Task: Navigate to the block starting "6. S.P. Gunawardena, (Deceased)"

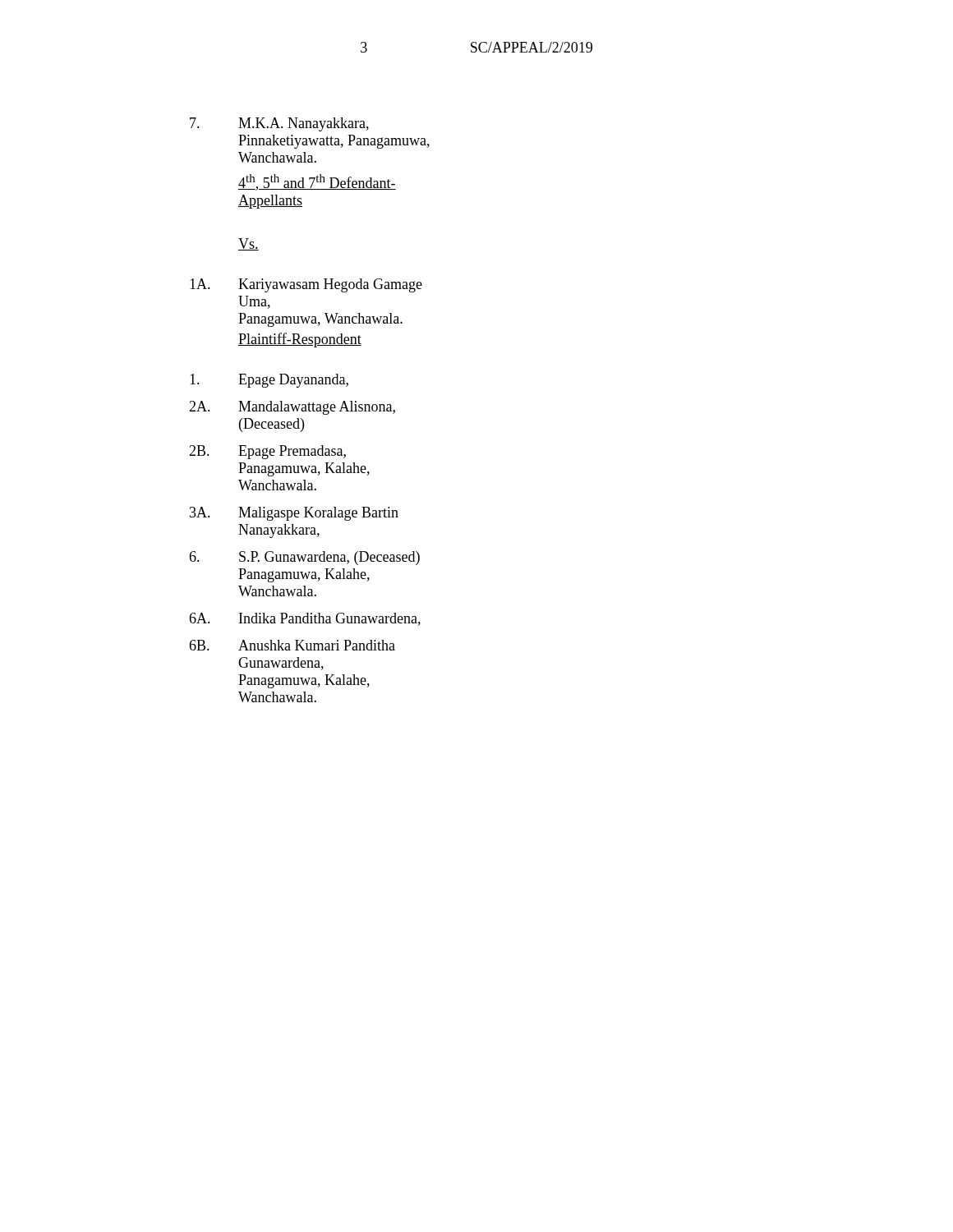Action: click(x=304, y=558)
